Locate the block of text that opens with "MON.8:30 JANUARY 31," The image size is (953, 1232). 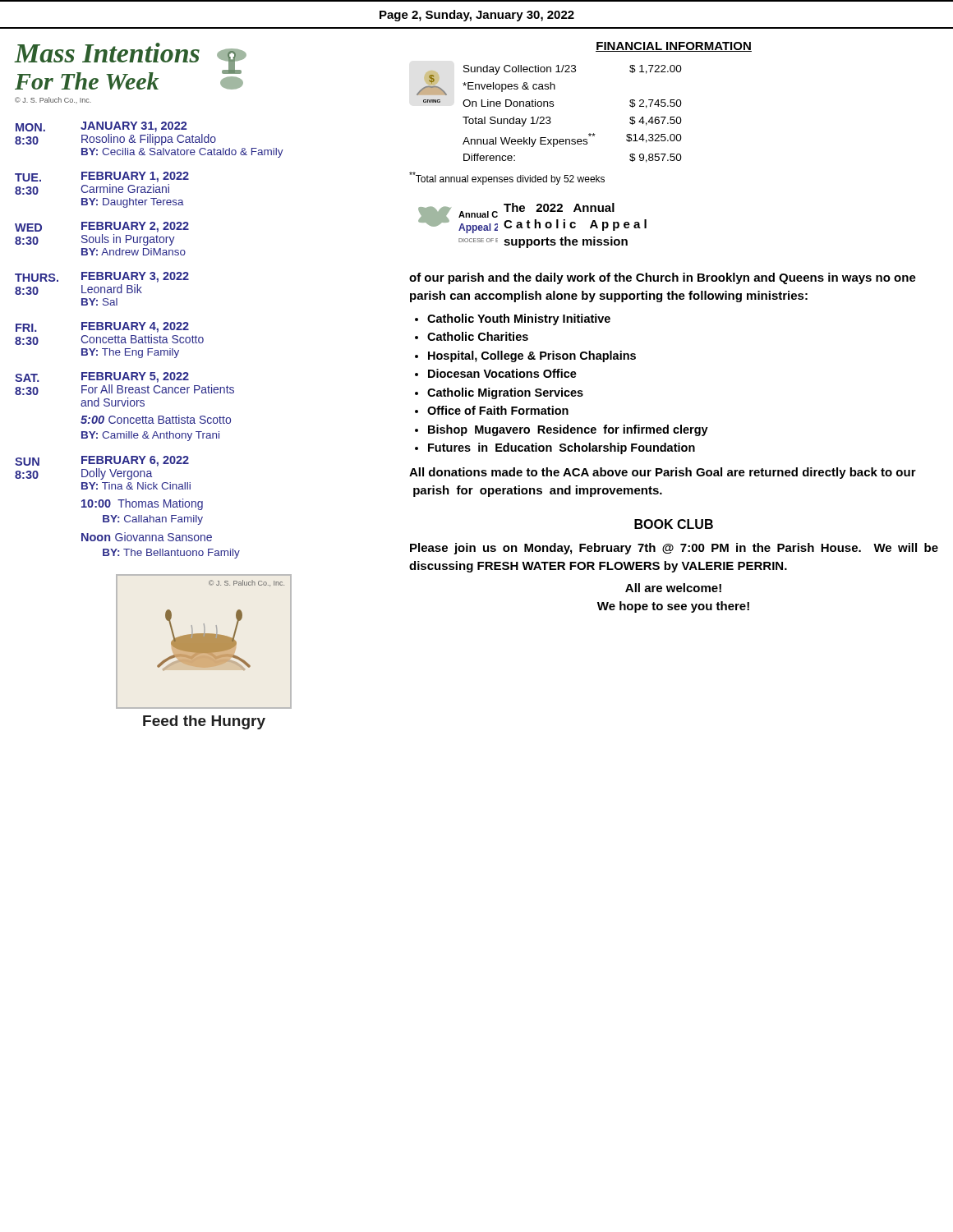(204, 139)
